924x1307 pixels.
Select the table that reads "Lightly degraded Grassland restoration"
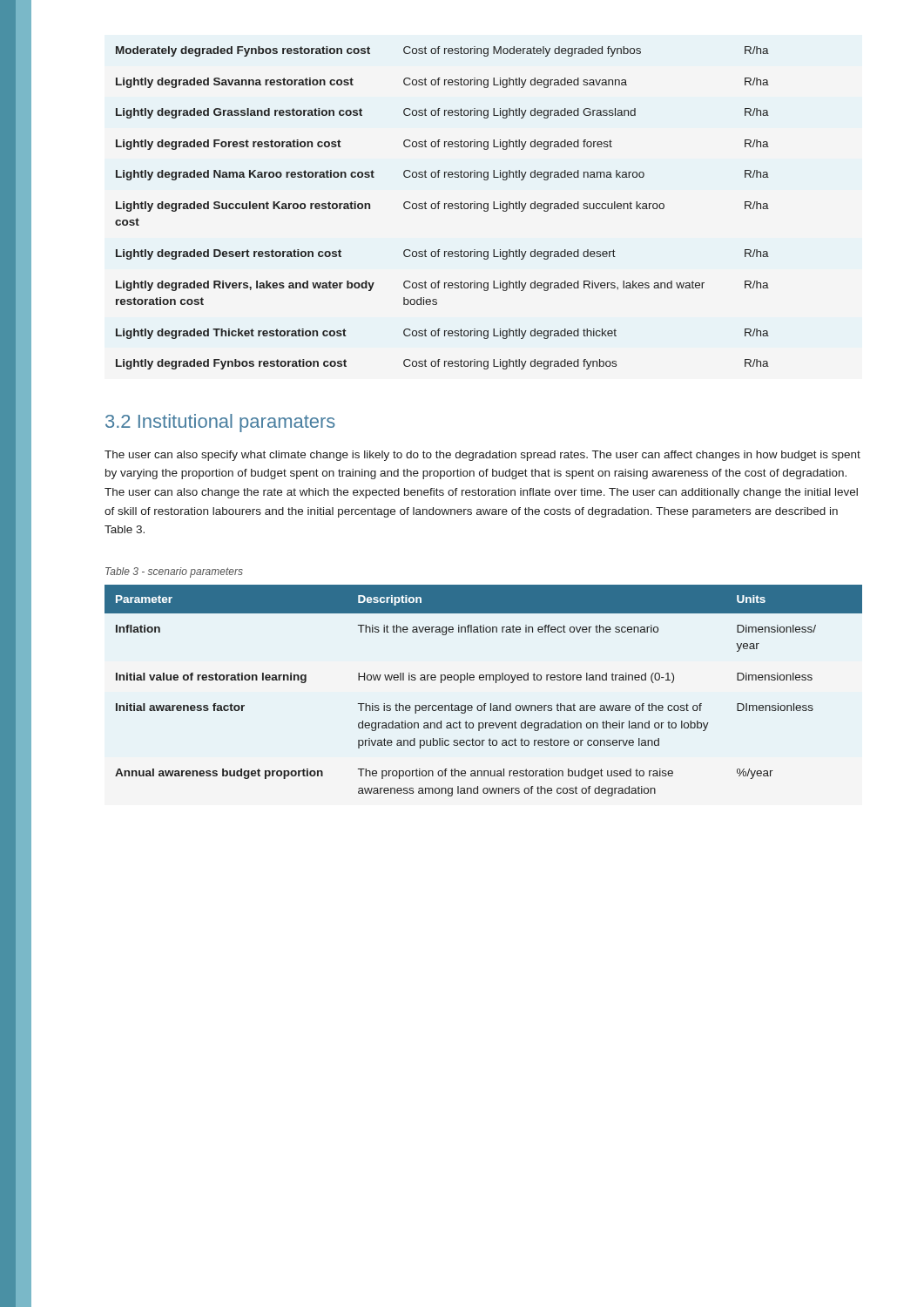[x=483, y=207]
